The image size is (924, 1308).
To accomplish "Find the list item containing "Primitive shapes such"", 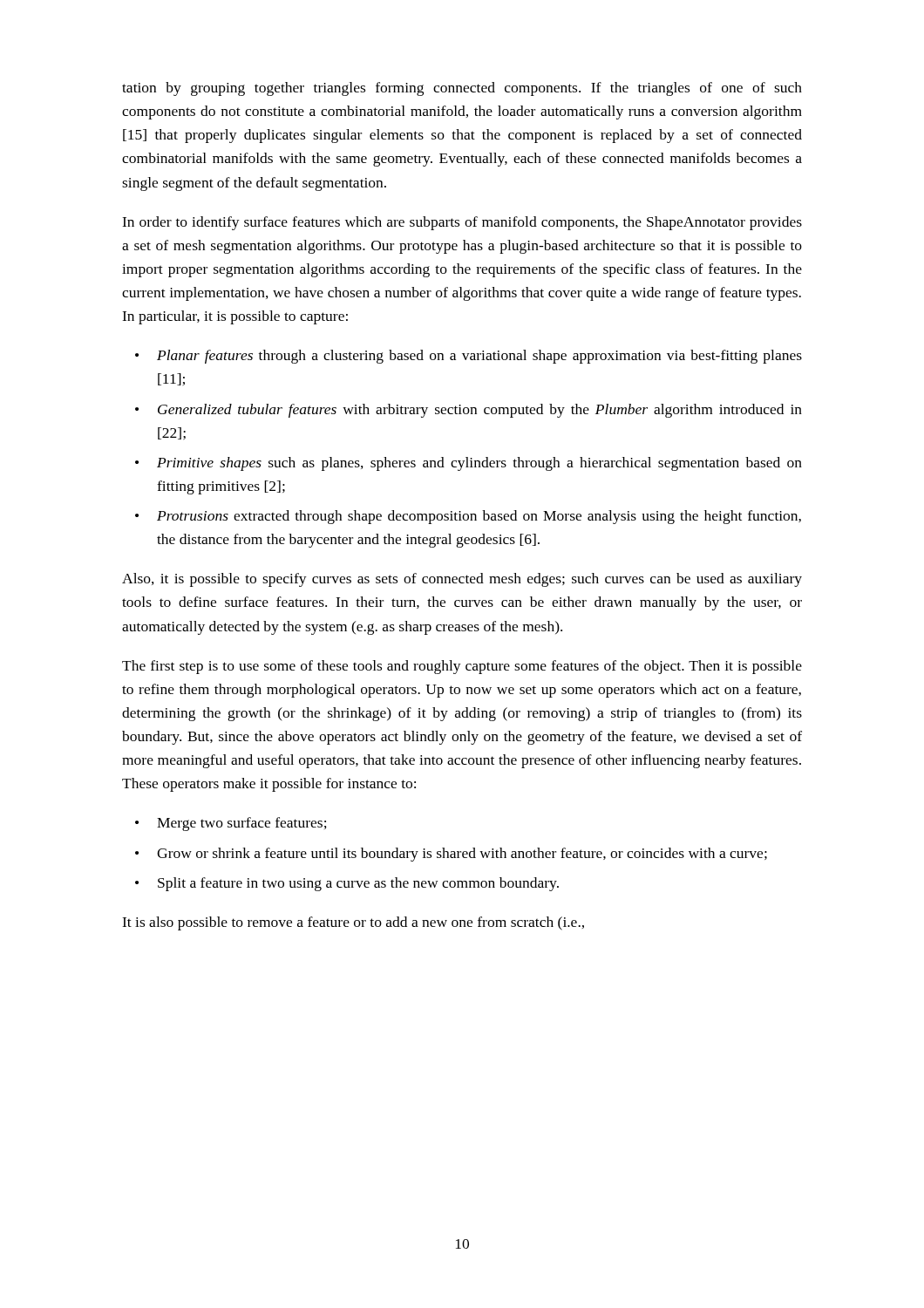I will click(x=474, y=474).
